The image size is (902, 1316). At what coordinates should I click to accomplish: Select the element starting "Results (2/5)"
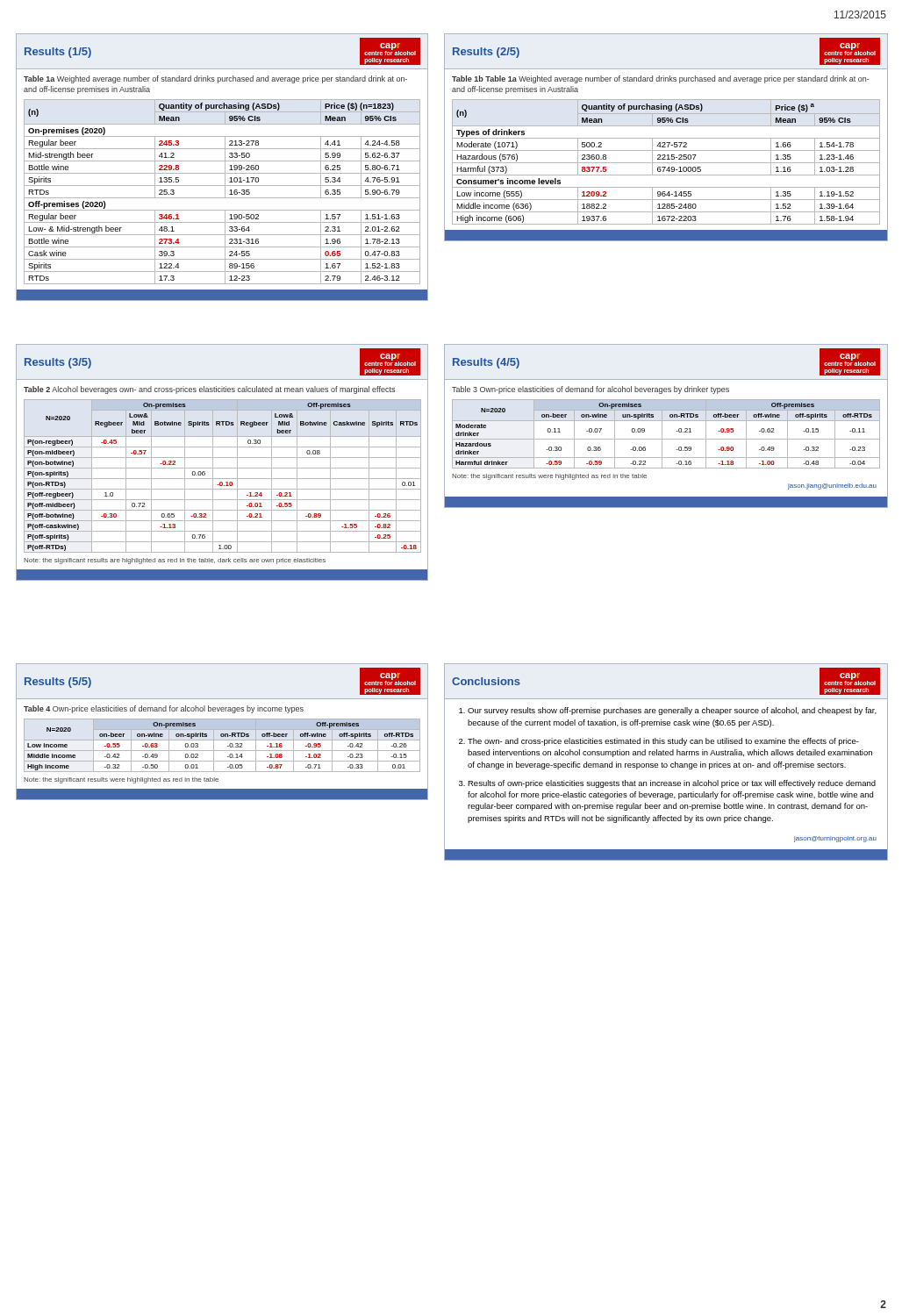pos(486,51)
